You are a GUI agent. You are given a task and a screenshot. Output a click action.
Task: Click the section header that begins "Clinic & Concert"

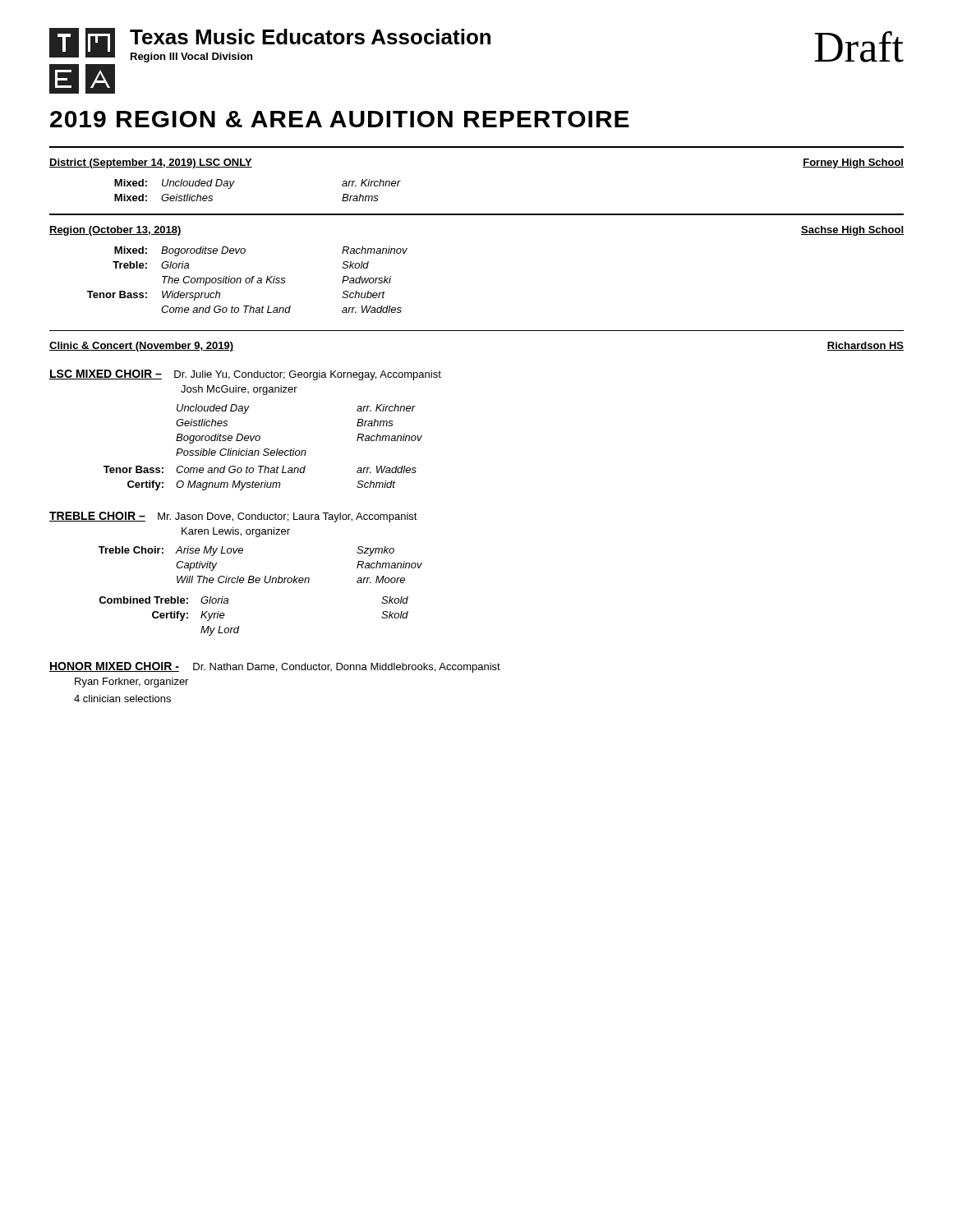(170, 346)
